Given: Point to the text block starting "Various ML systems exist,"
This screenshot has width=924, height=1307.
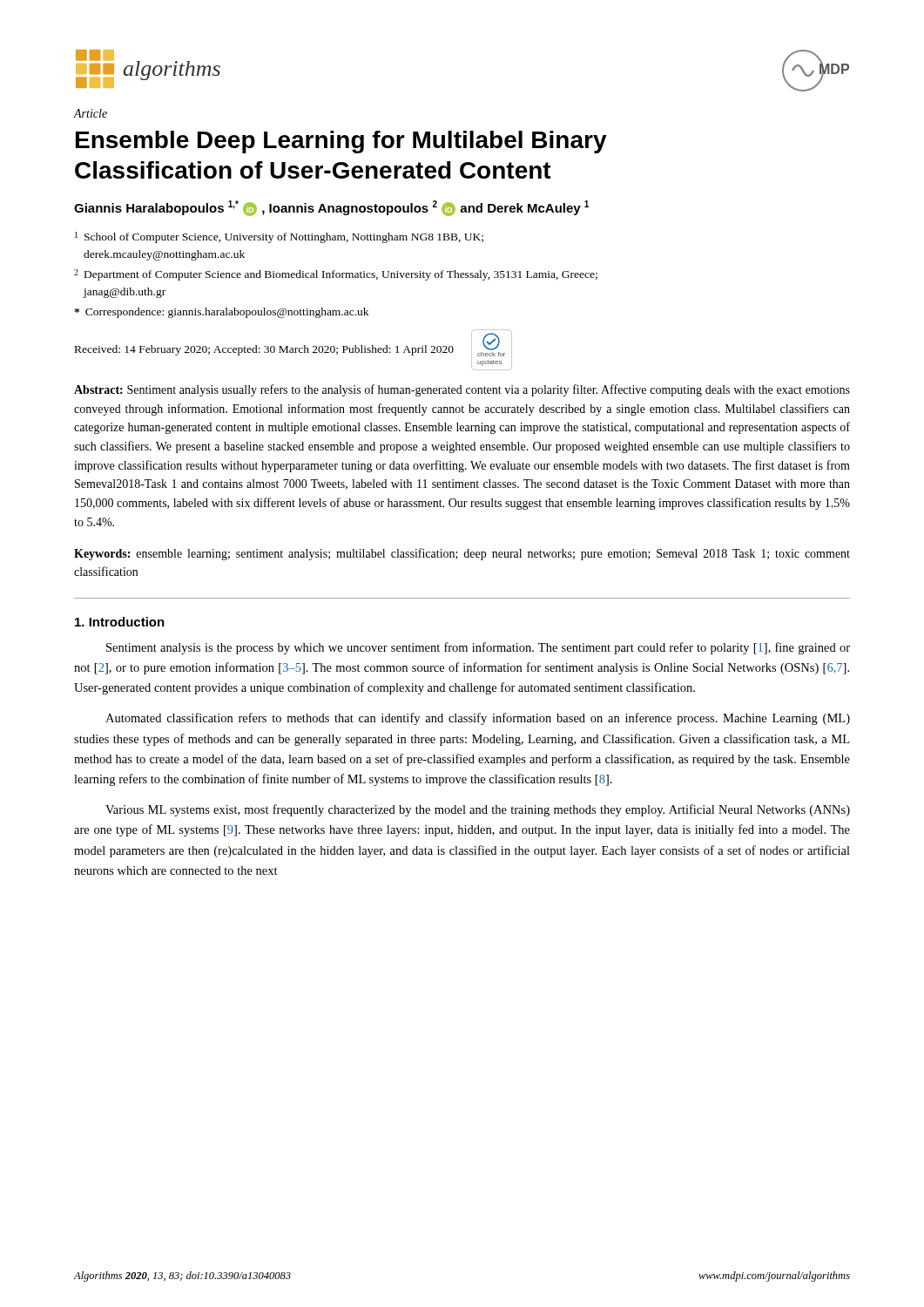Looking at the screenshot, I should pyautogui.click(x=462, y=840).
